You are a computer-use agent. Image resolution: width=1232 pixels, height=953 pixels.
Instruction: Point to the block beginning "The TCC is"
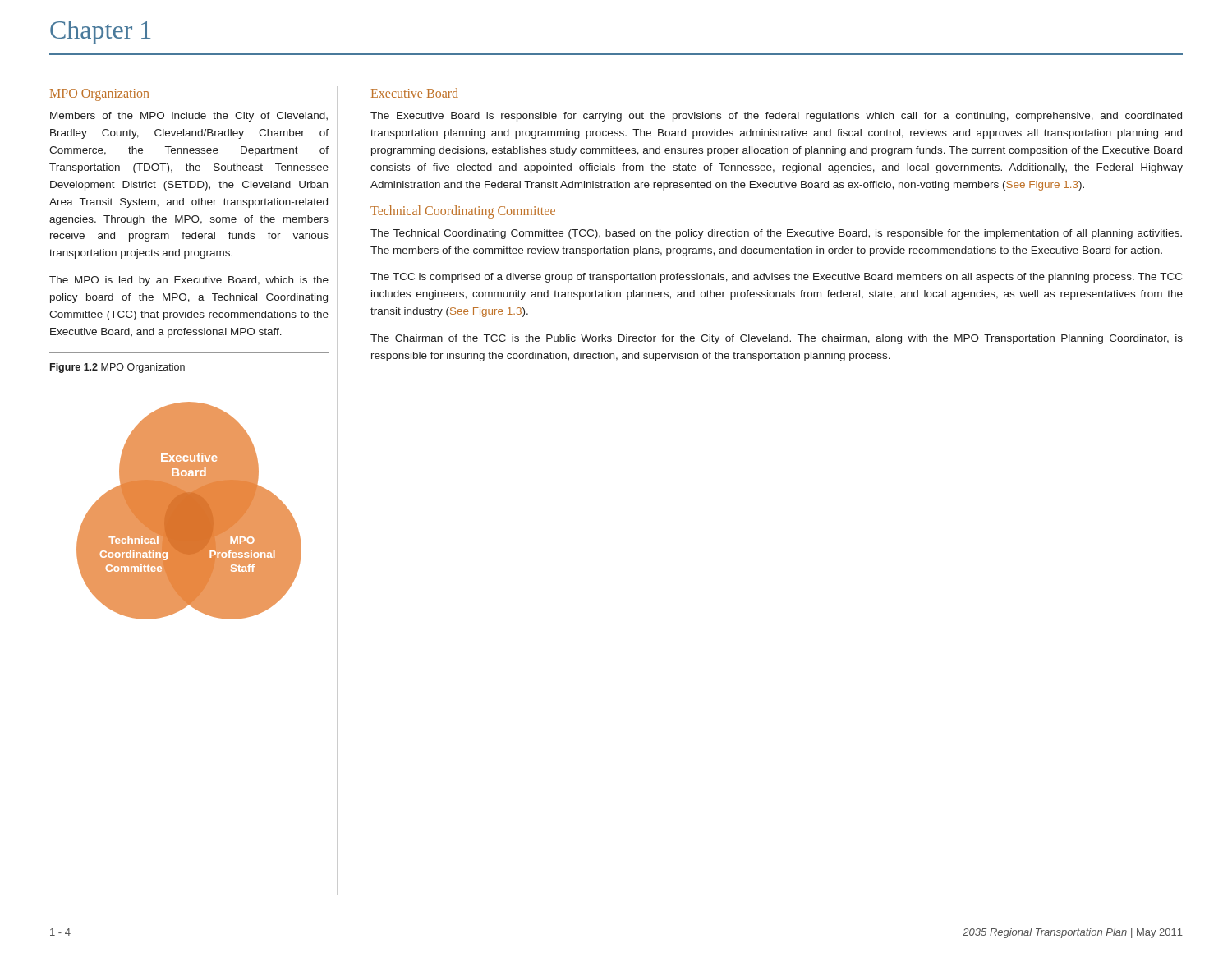[x=777, y=295]
